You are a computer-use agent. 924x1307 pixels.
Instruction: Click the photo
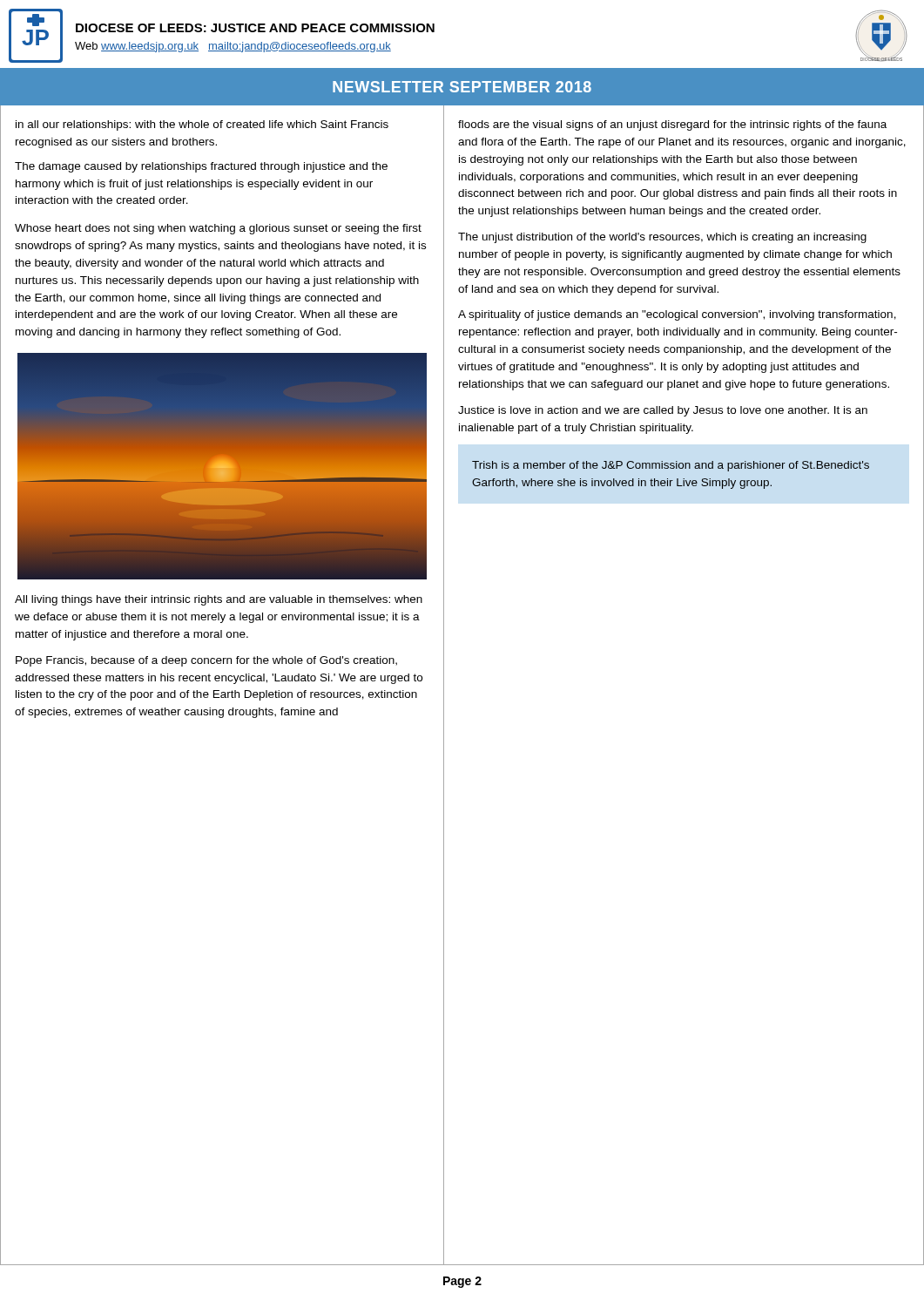pos(222,468)
